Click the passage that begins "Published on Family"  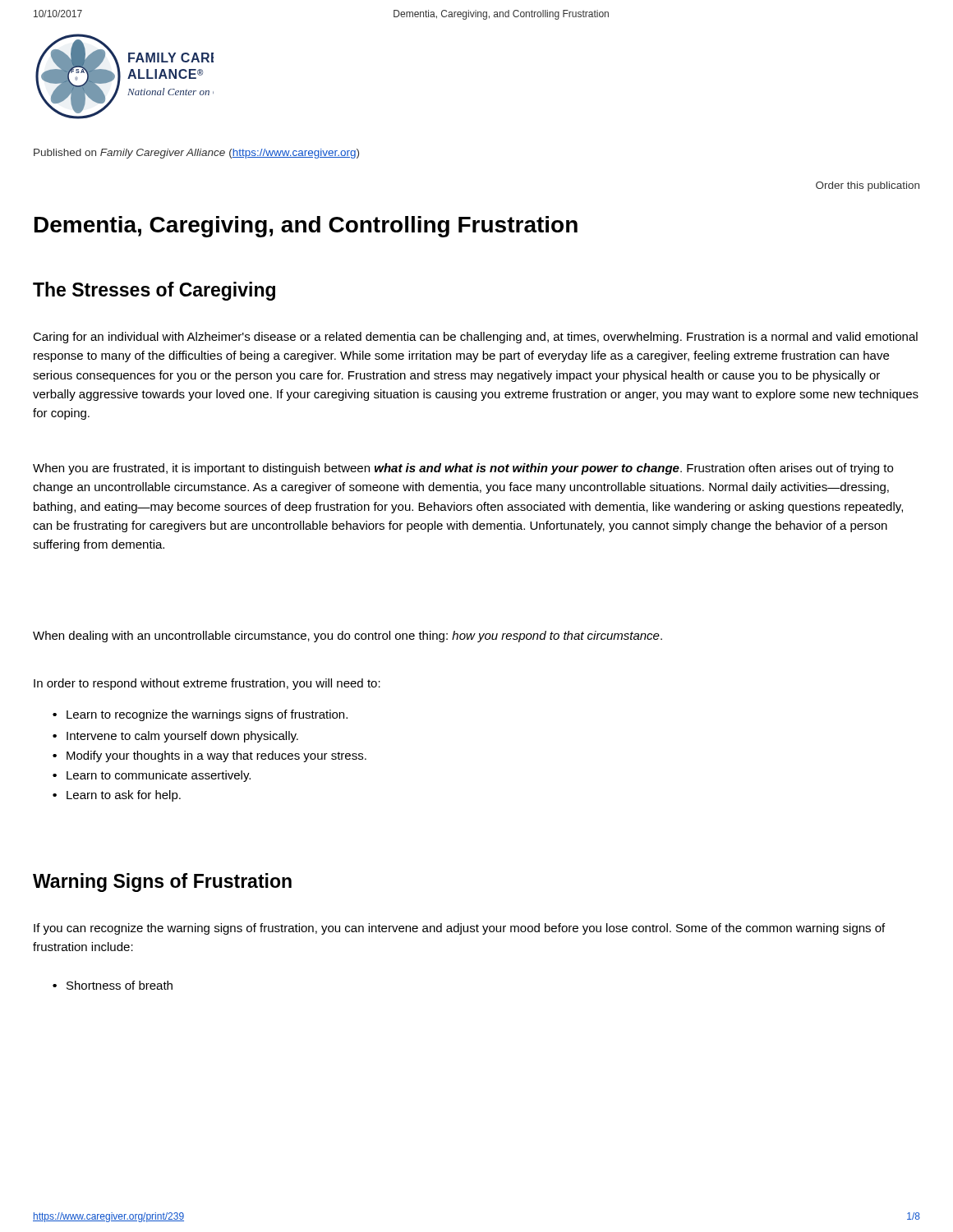click(196, 152)
